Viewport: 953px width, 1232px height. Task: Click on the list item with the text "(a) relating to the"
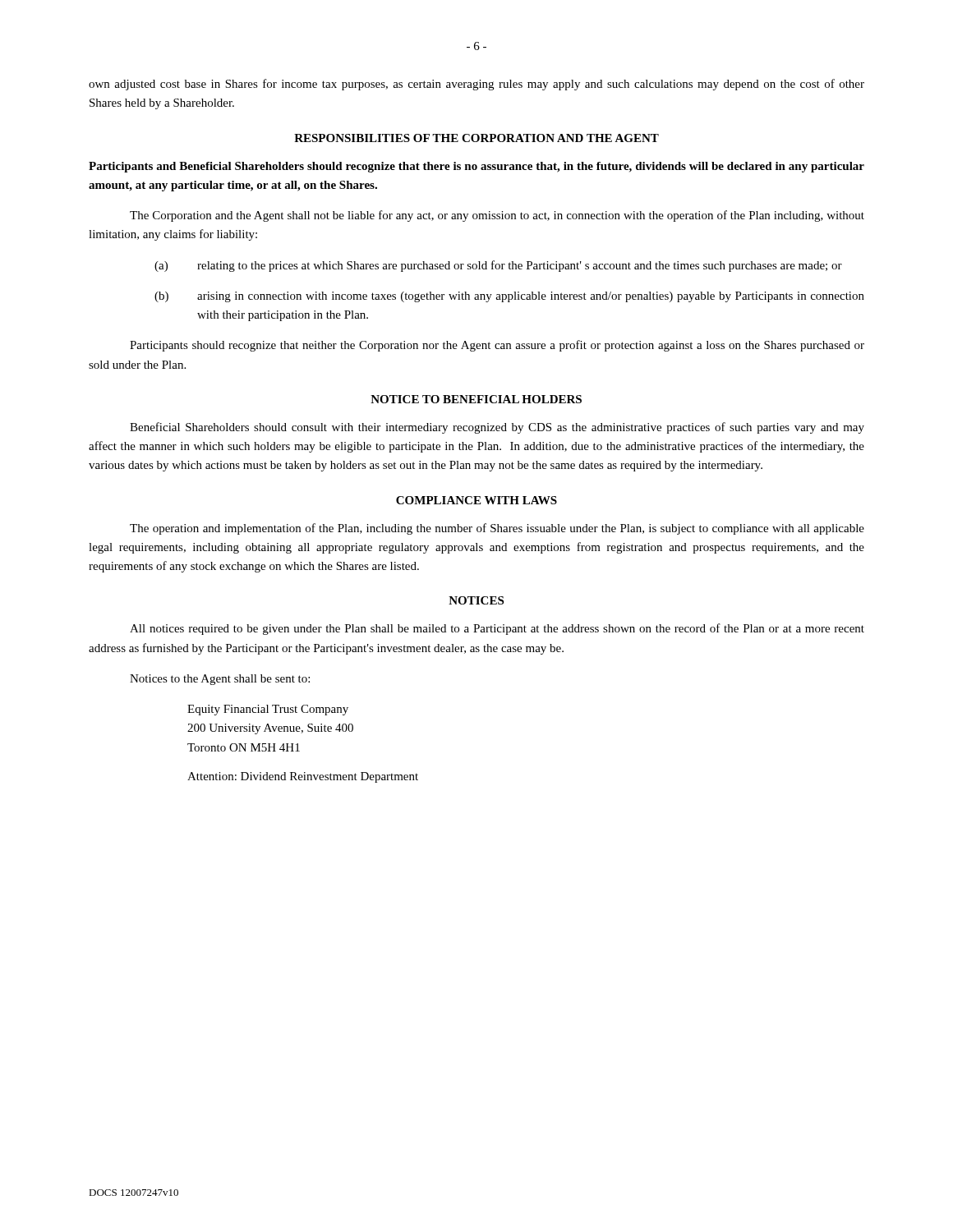[509, 265]
